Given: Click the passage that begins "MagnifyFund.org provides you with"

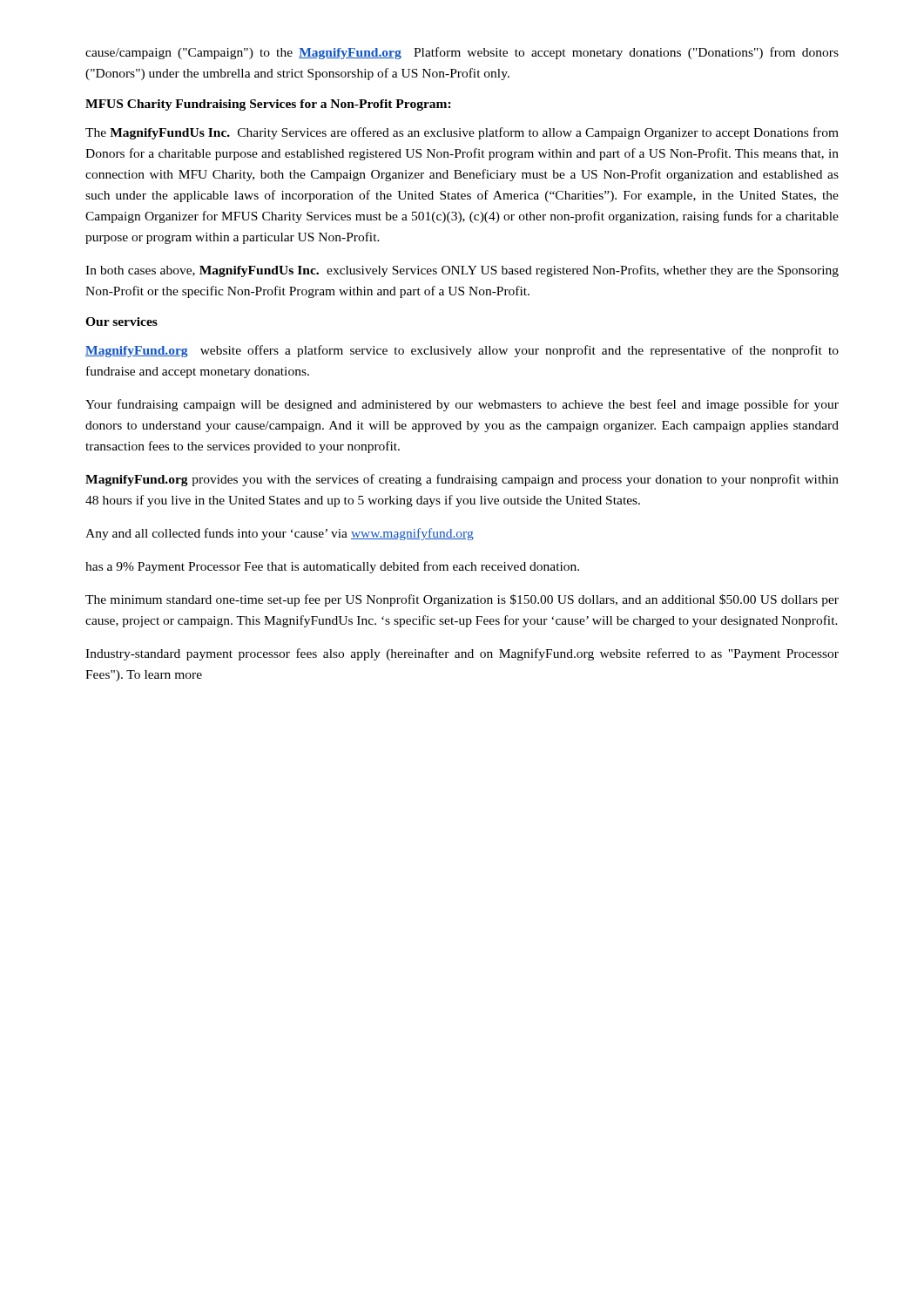Looking at the screenshot, I should coord(462,489).
